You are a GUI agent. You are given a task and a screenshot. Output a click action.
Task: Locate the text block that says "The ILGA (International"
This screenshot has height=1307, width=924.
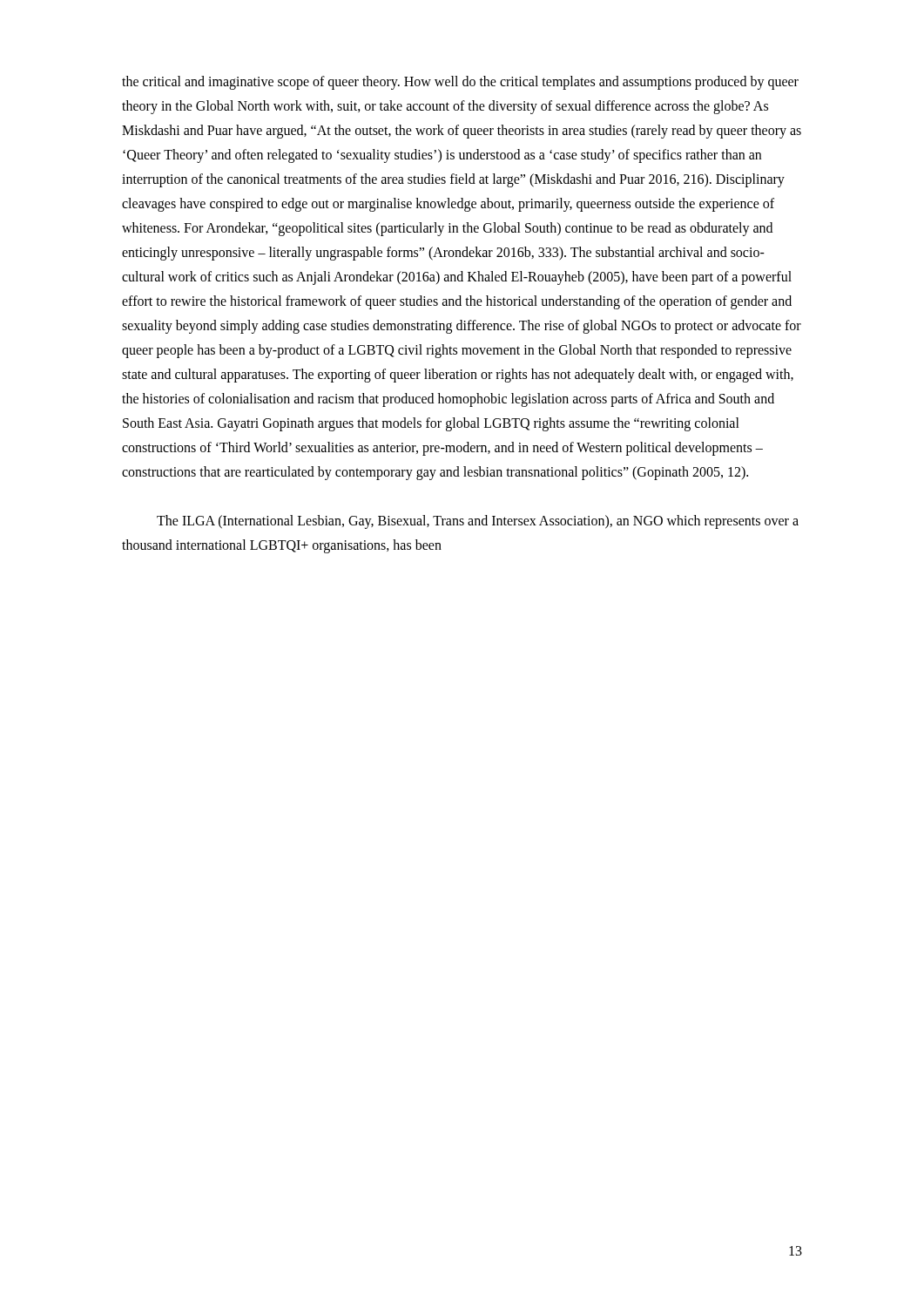coord(462,533)
